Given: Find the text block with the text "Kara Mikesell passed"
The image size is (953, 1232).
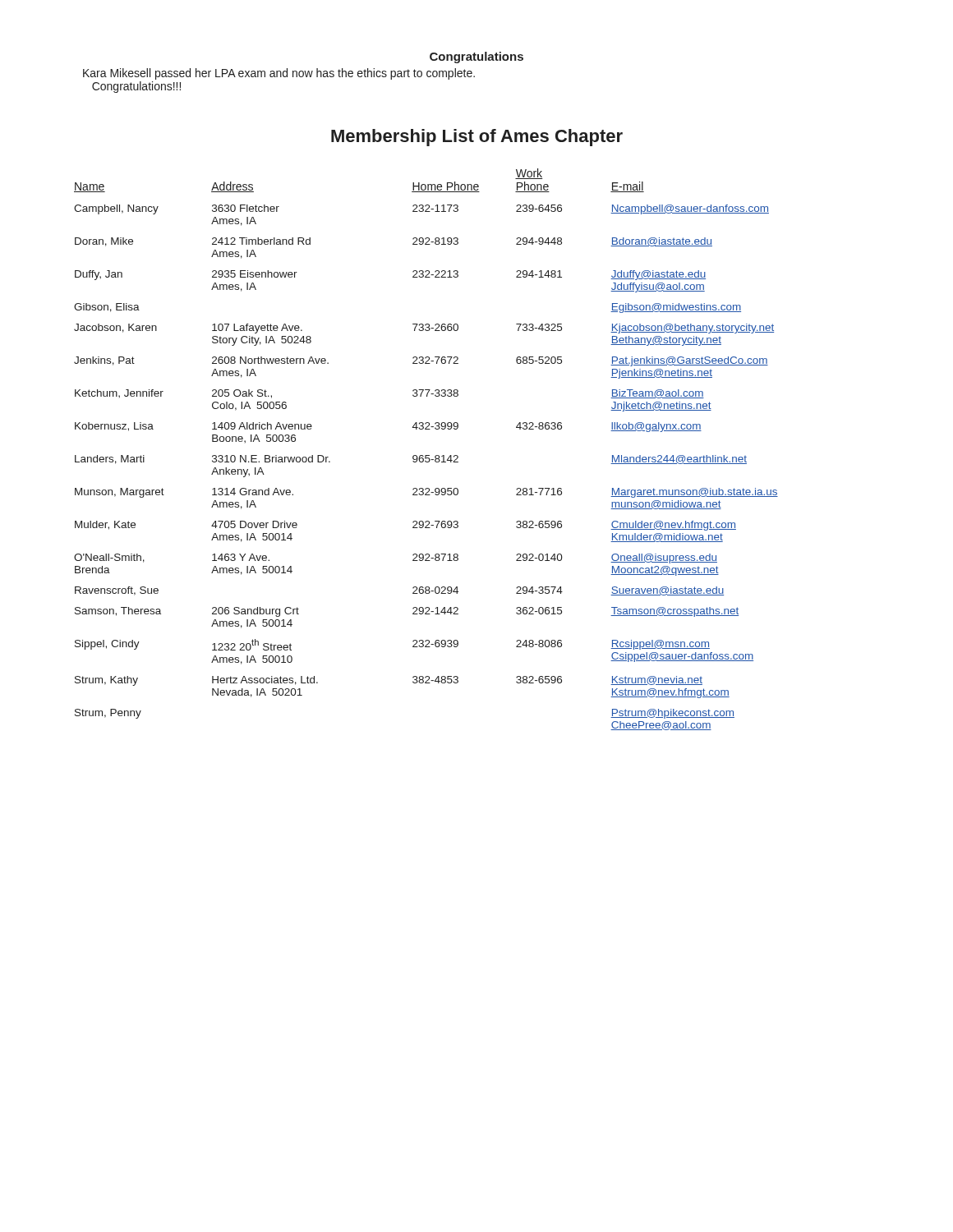Looking at the screenshot, I should click(279, 80).
